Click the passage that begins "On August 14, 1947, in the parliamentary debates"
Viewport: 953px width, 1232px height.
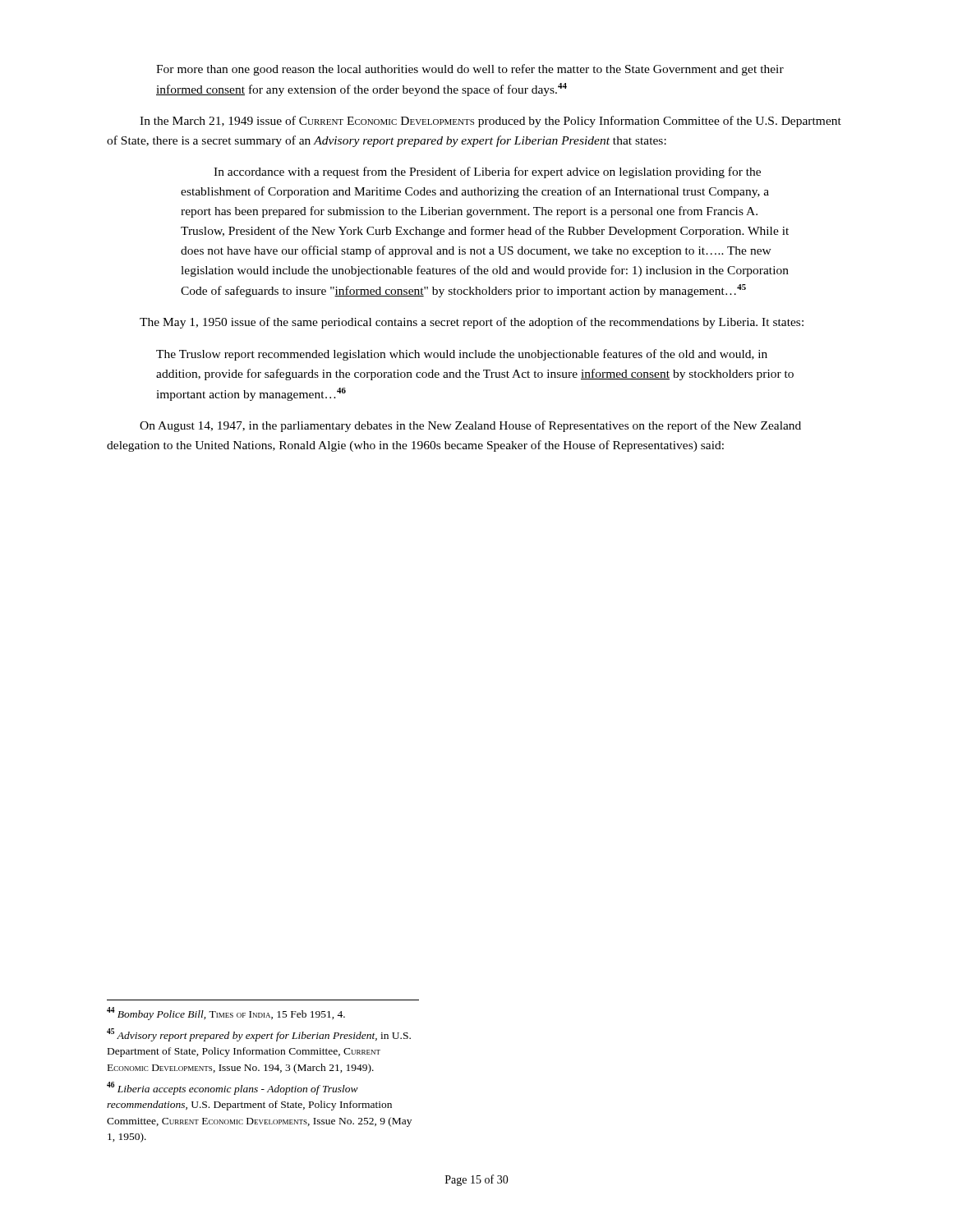coord(476,435)
